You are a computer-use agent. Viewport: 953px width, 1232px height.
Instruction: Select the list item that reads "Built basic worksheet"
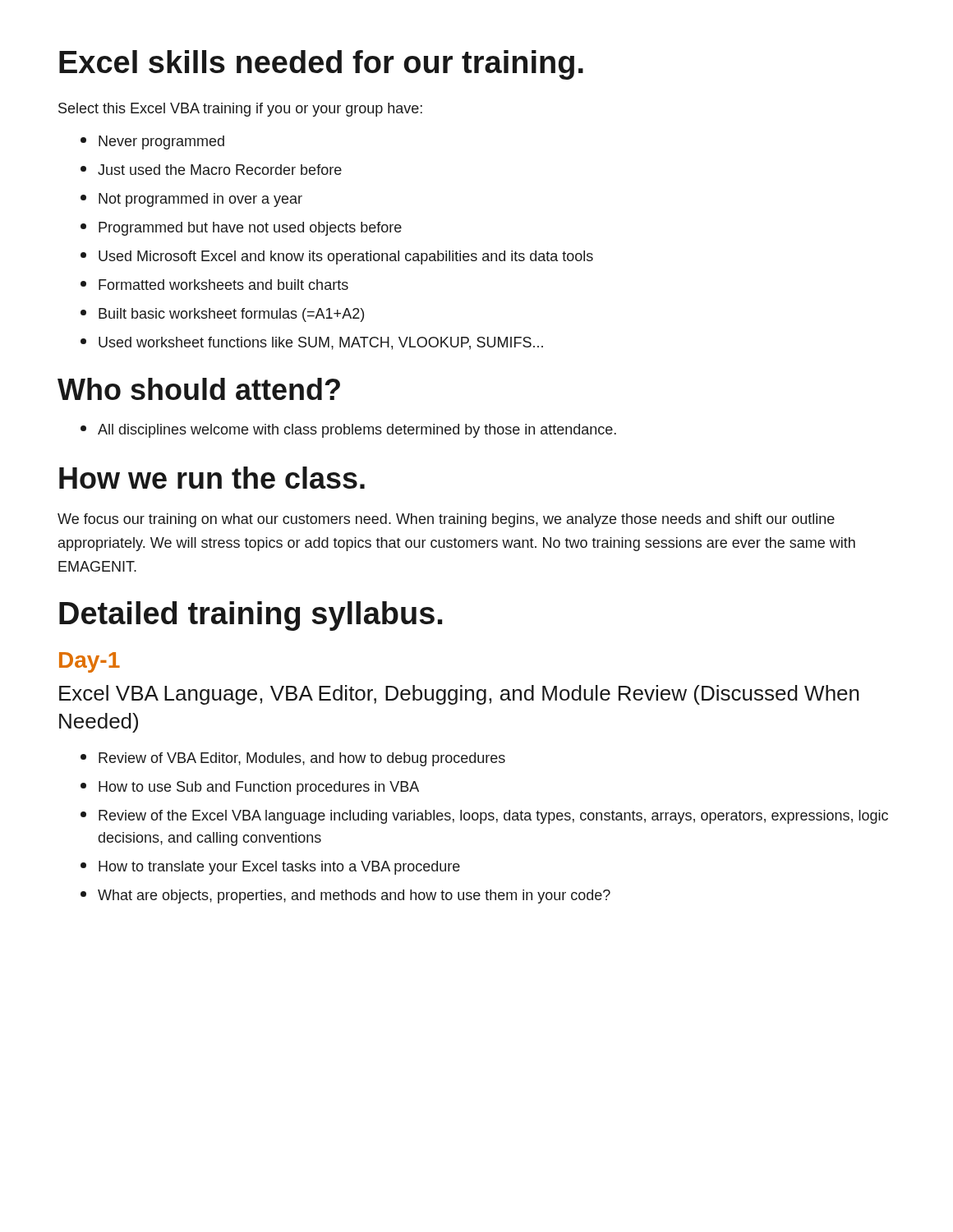click(223, 314)
